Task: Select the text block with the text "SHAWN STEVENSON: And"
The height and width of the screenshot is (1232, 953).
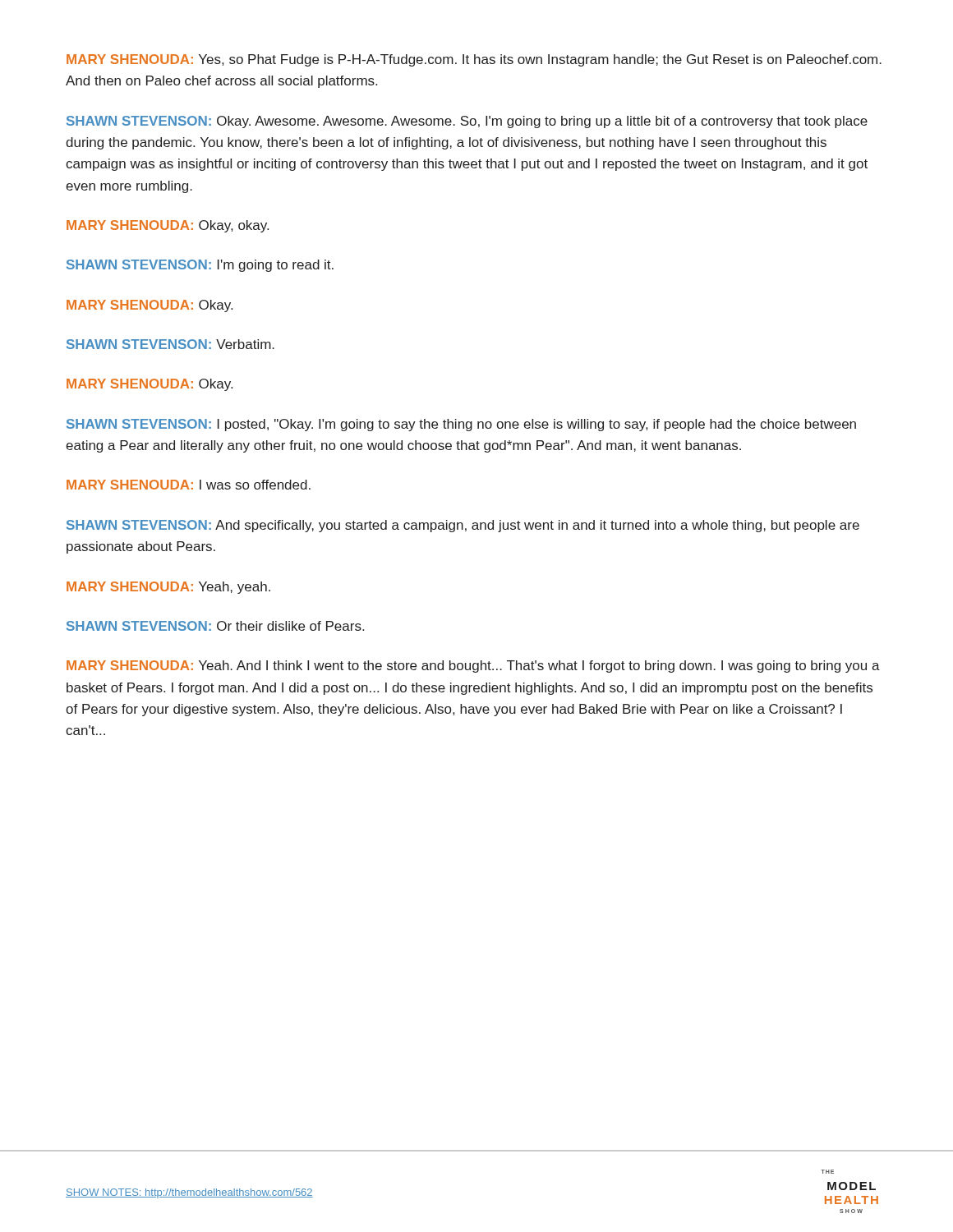Action: click(463, 536)
